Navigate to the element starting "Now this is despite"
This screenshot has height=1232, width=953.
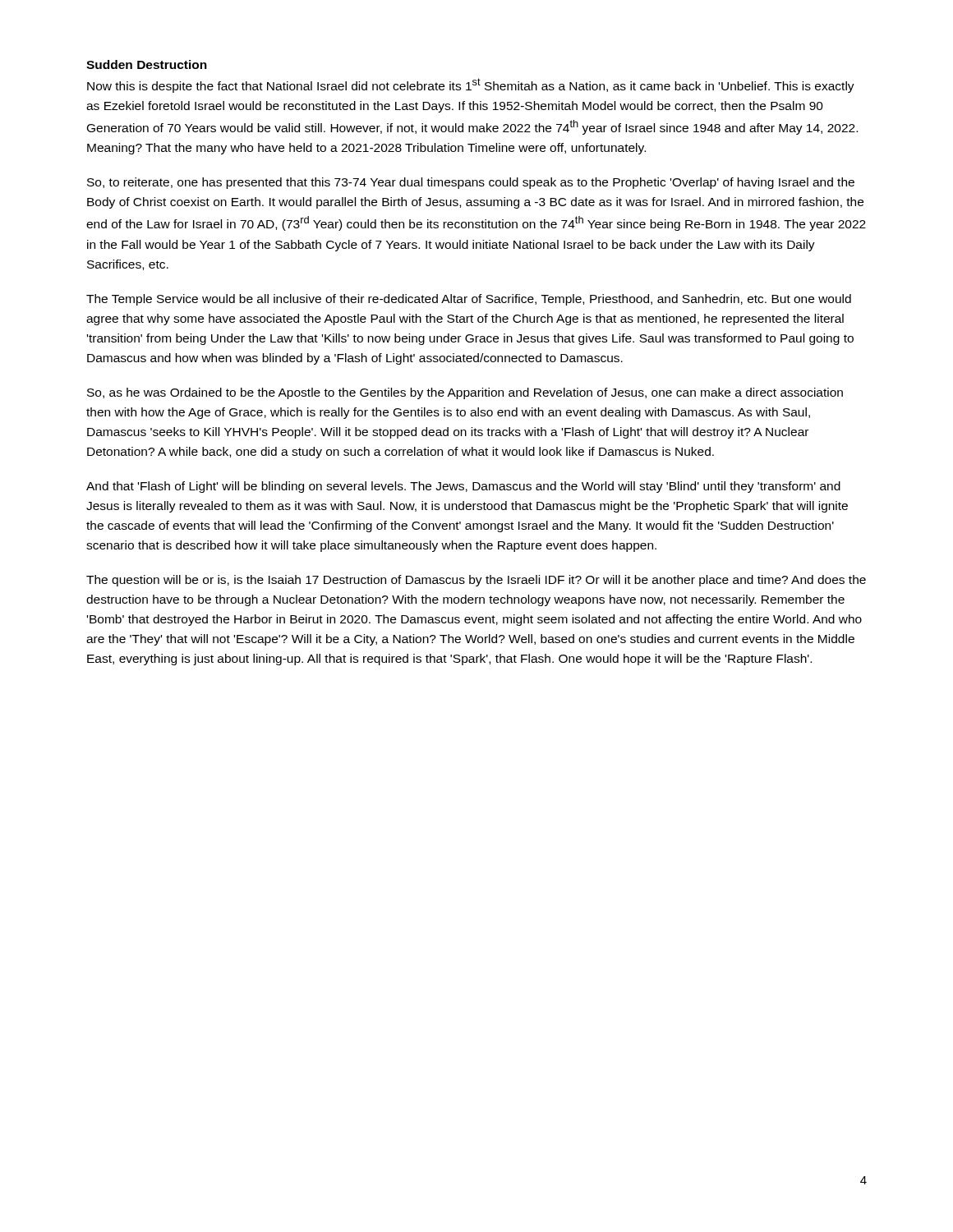click(473, 115)
